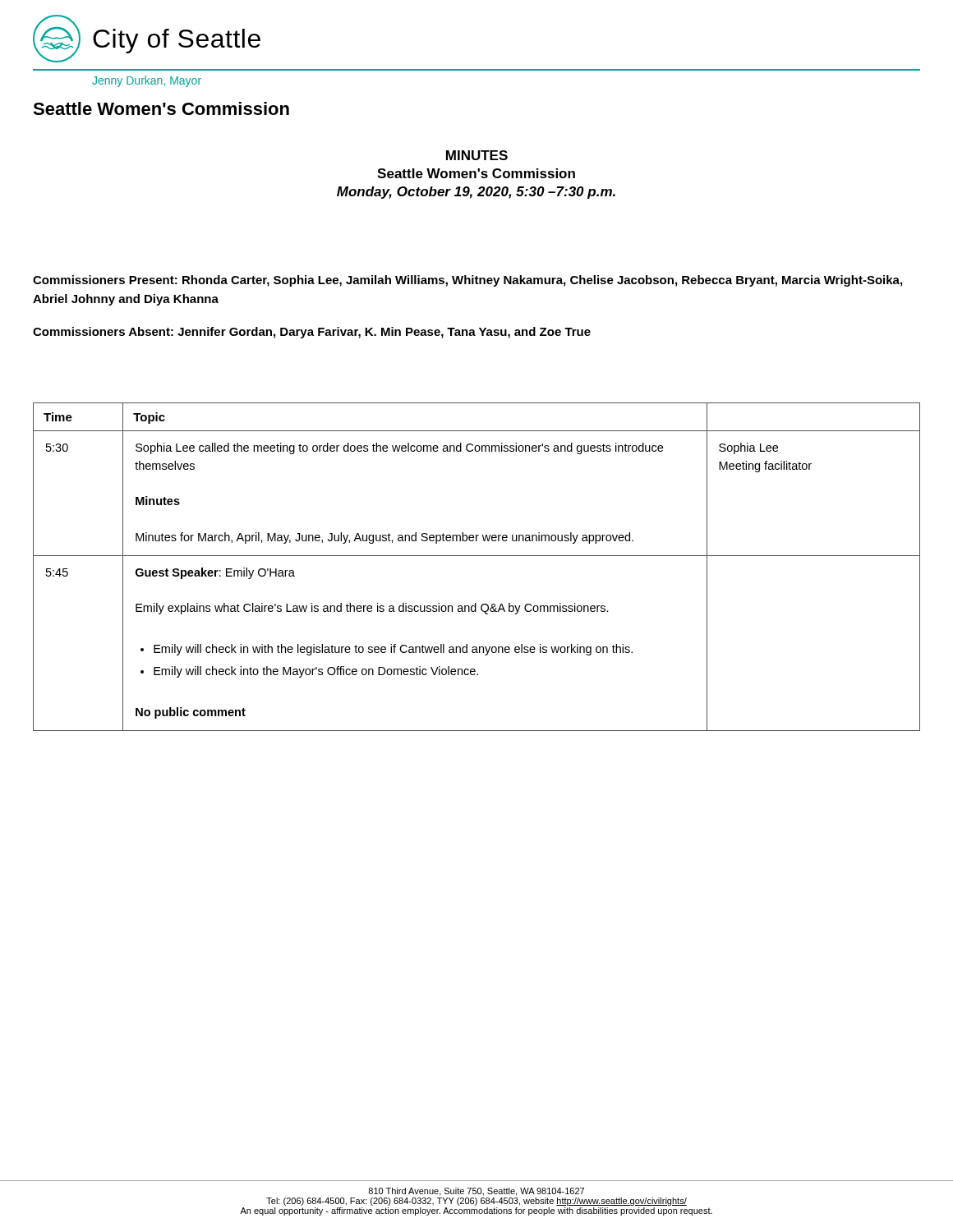
Task: Find the list item containing "Emily will check in with"
Action: click(x=393, y=648)
